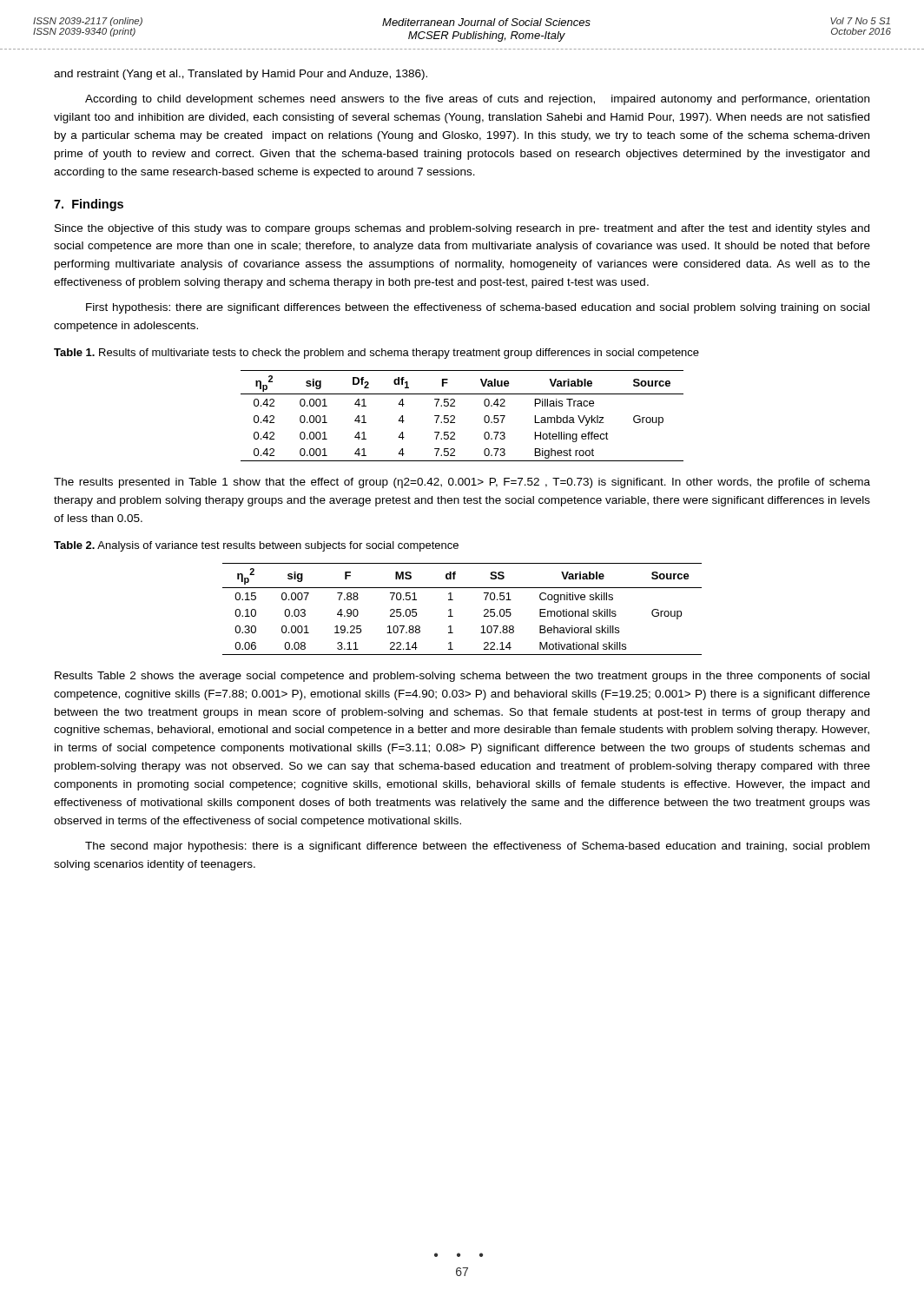Locate the caption that opens with "Table 1. Results of multivariate"
Viewport: 924px width, 1303px height.
(x=377, y=352)
